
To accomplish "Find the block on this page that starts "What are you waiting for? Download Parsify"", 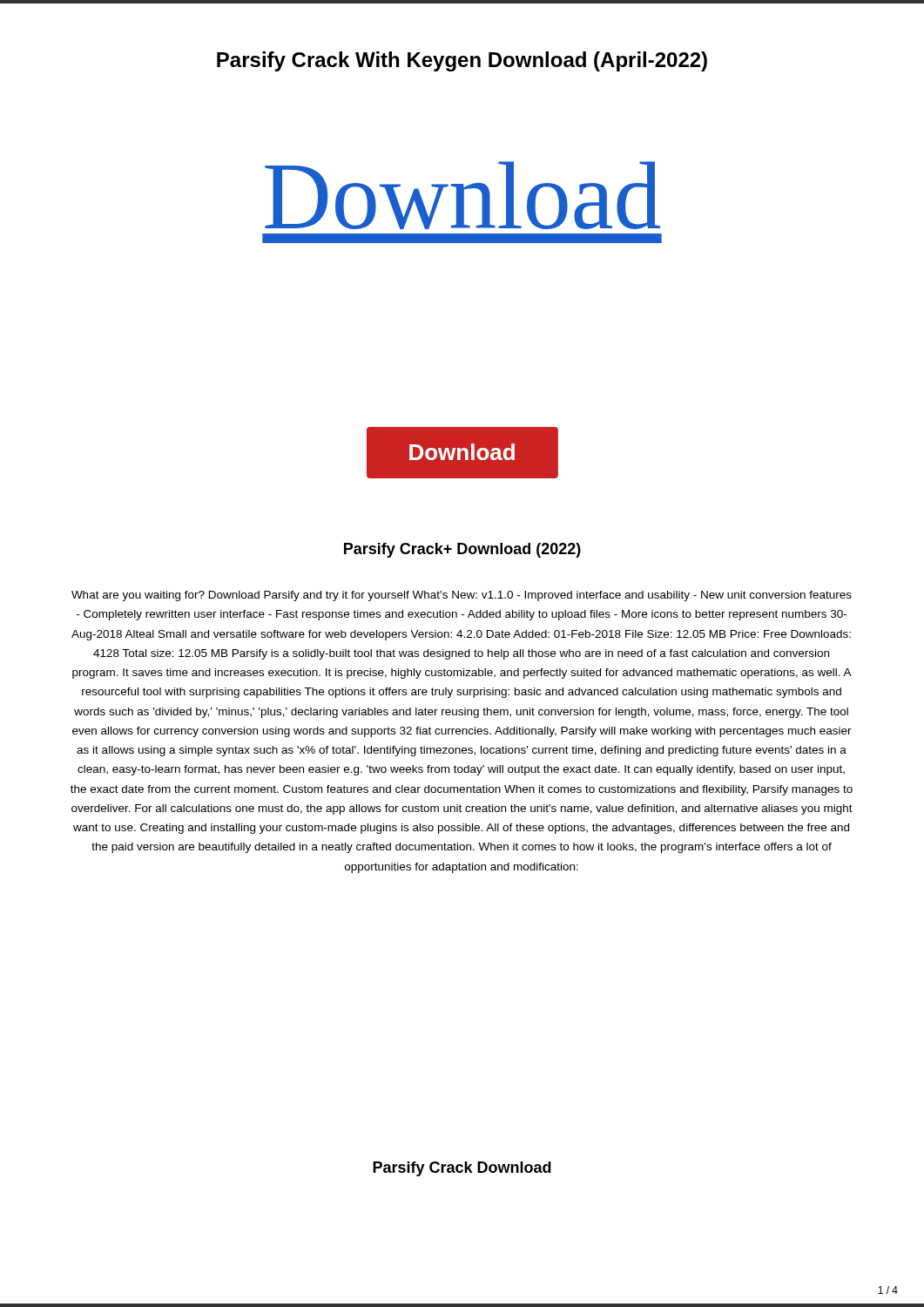I will [x=462, y=730].
